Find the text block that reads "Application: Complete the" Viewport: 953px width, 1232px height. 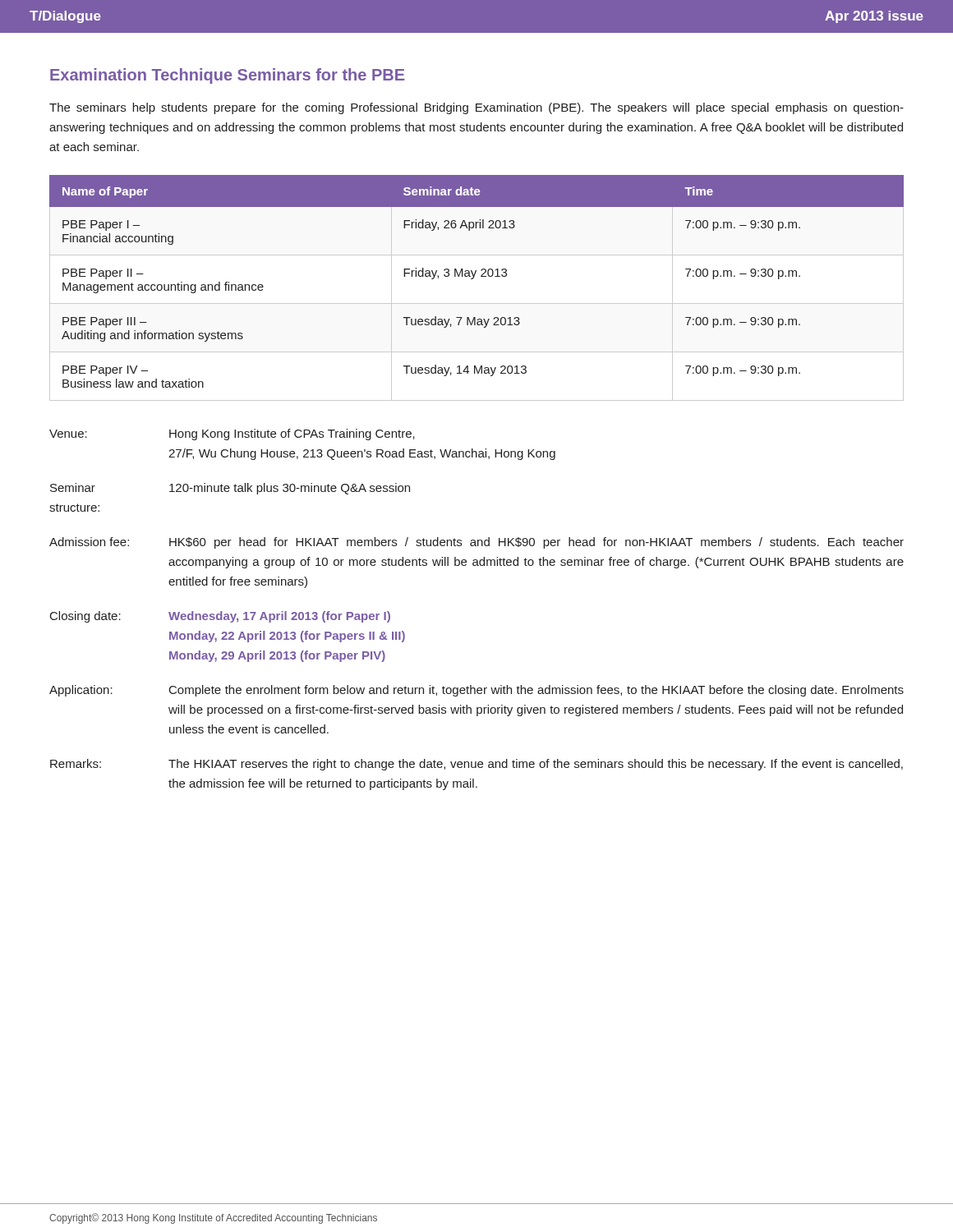click(476, 710)
